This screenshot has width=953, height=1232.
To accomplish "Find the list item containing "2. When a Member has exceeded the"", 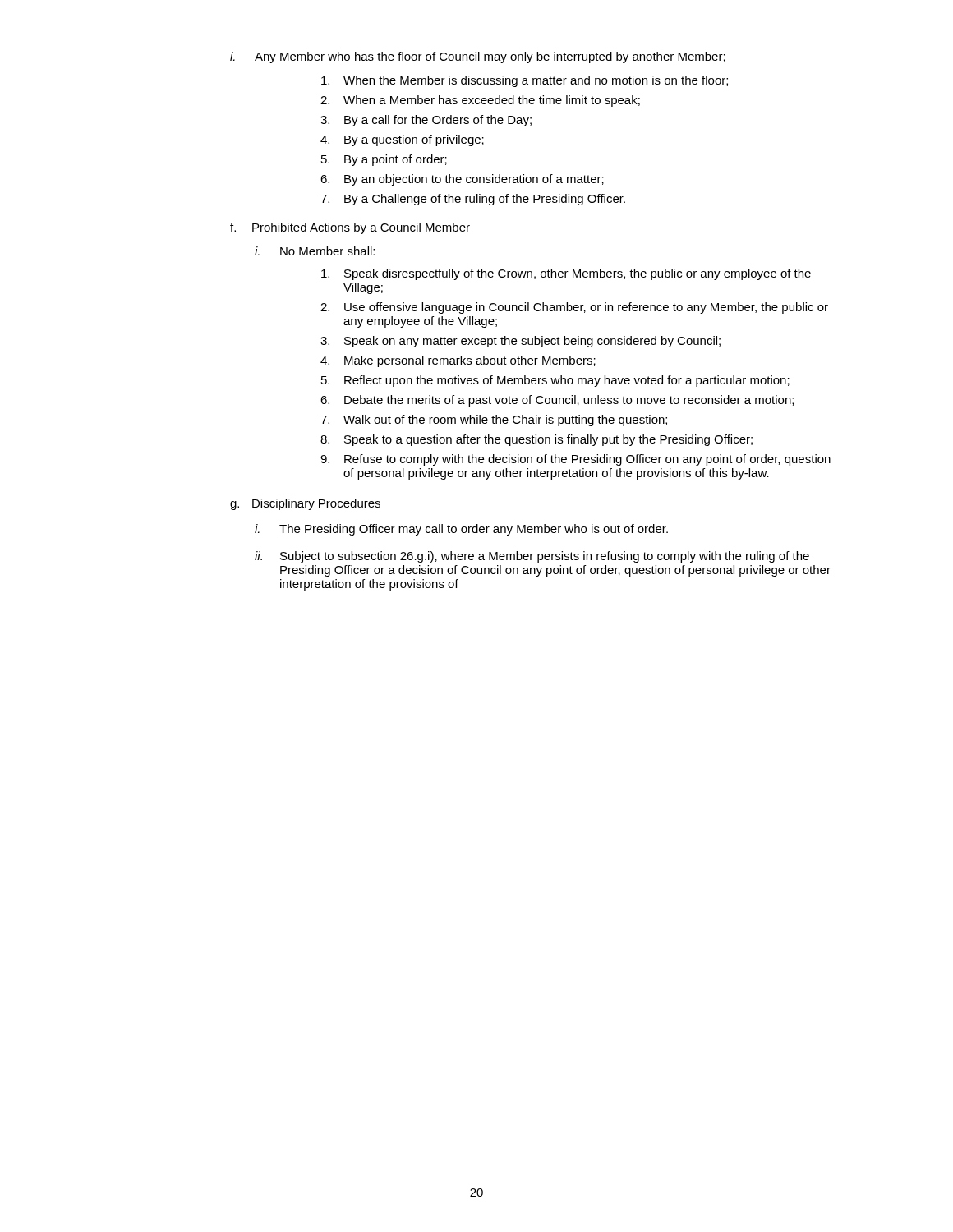I will [x=579, y=100].
